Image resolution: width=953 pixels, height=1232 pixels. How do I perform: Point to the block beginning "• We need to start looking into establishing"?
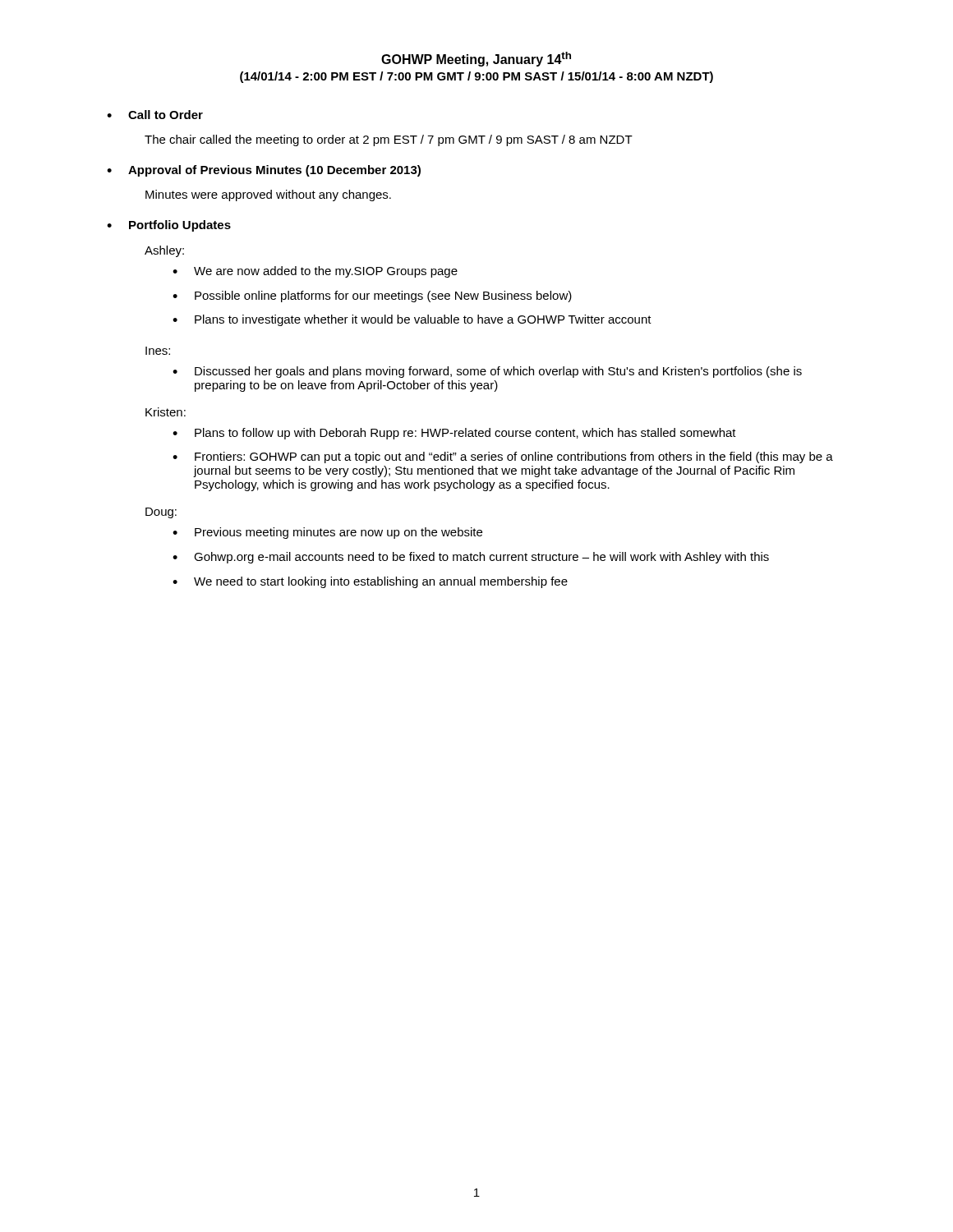pyautogui.click(x=370, y=583)
